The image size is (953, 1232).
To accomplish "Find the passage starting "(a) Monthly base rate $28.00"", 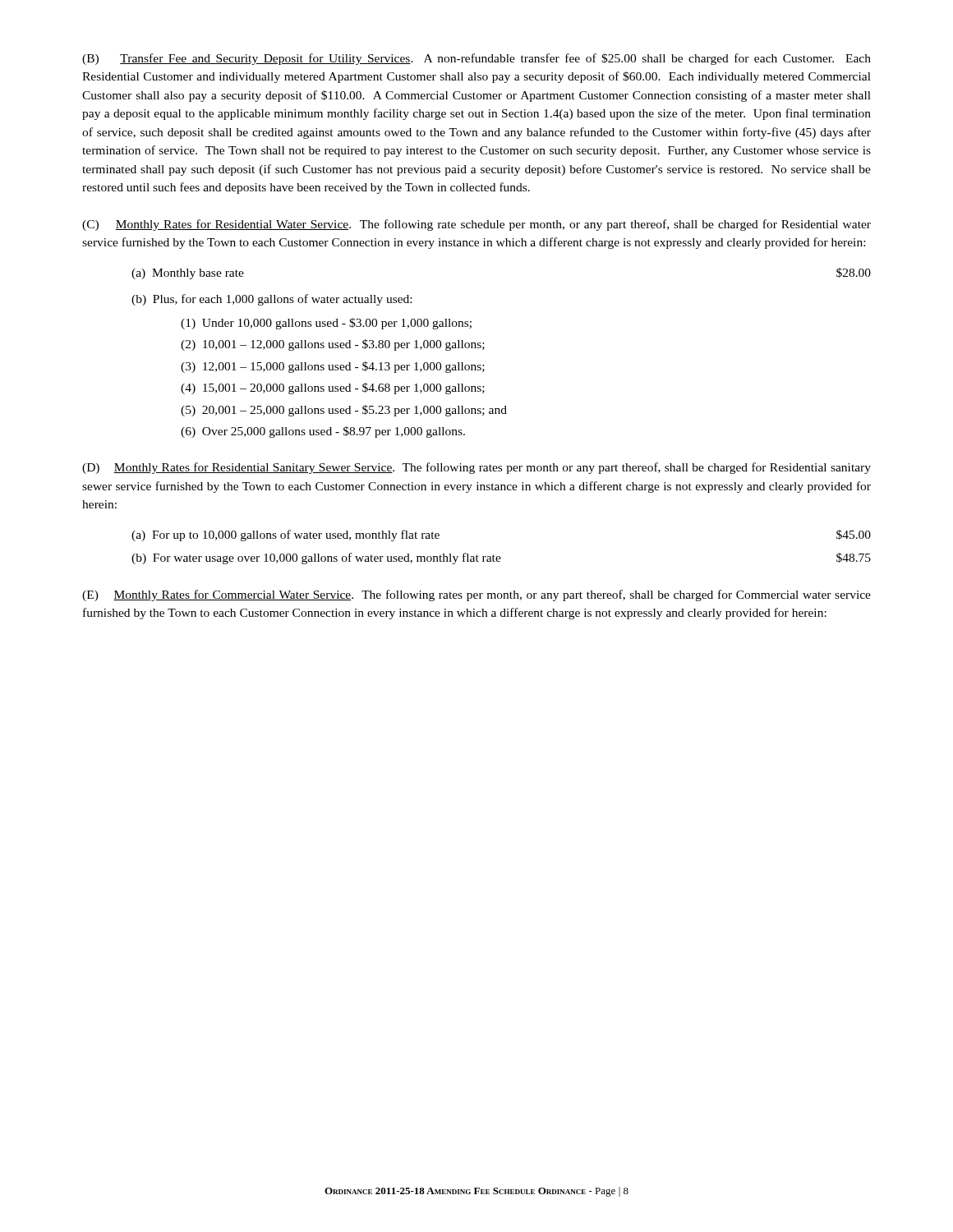I will tap(188, 273).
